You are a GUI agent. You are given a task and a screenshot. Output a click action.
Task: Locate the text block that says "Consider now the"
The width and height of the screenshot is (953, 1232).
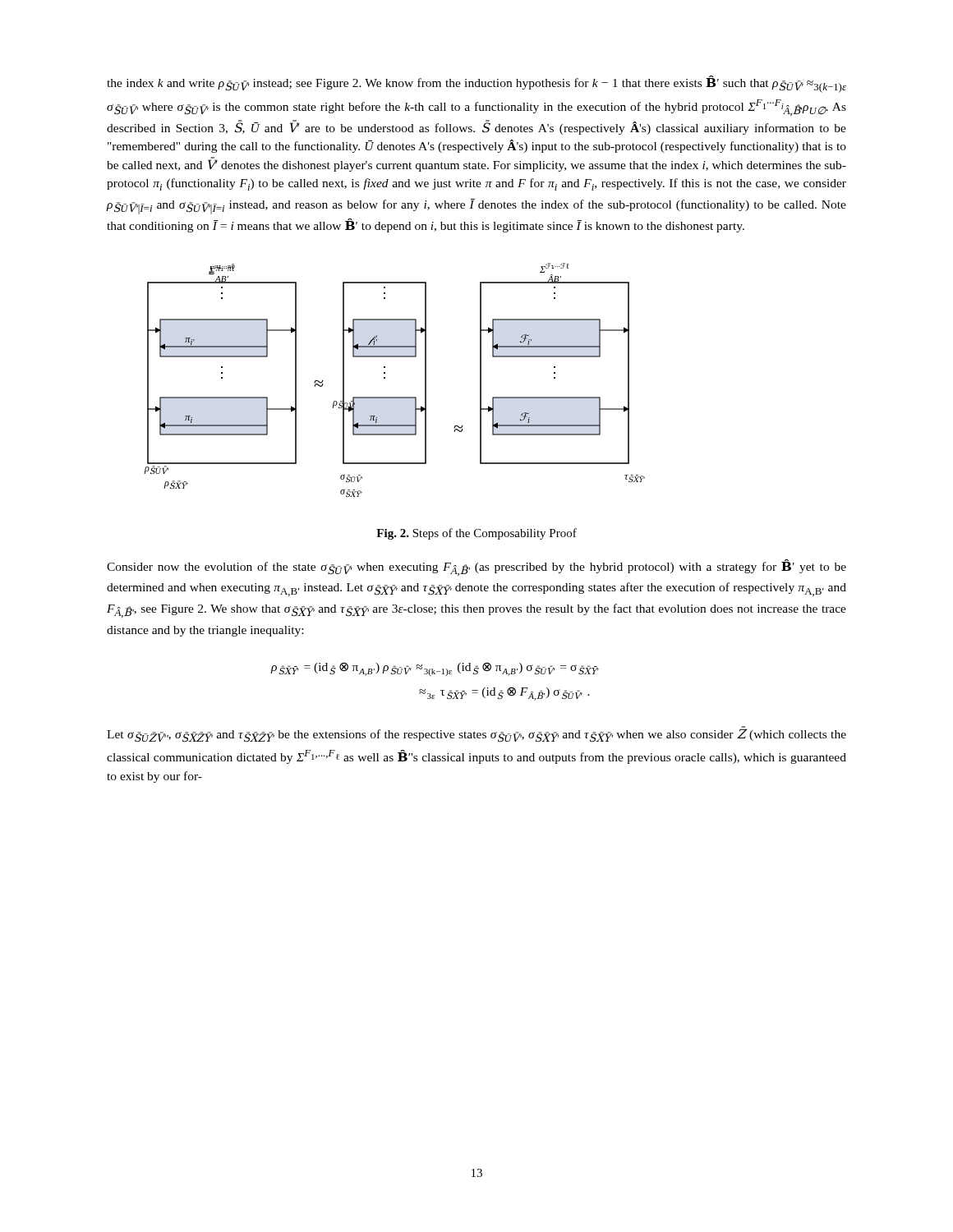pyautogui.click(x=476, y=598)
